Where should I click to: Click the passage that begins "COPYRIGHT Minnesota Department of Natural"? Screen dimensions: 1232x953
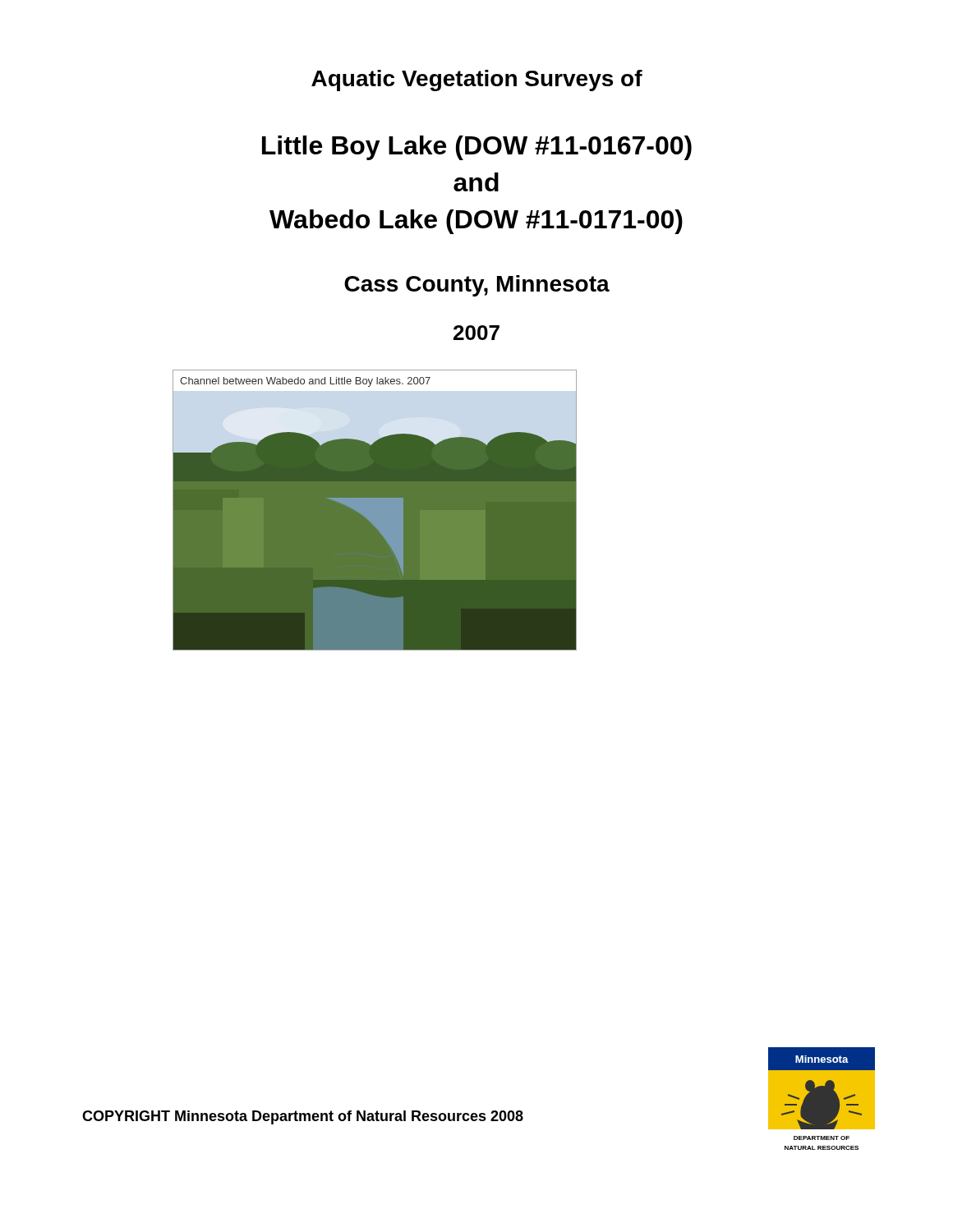tap(303, 1116)
